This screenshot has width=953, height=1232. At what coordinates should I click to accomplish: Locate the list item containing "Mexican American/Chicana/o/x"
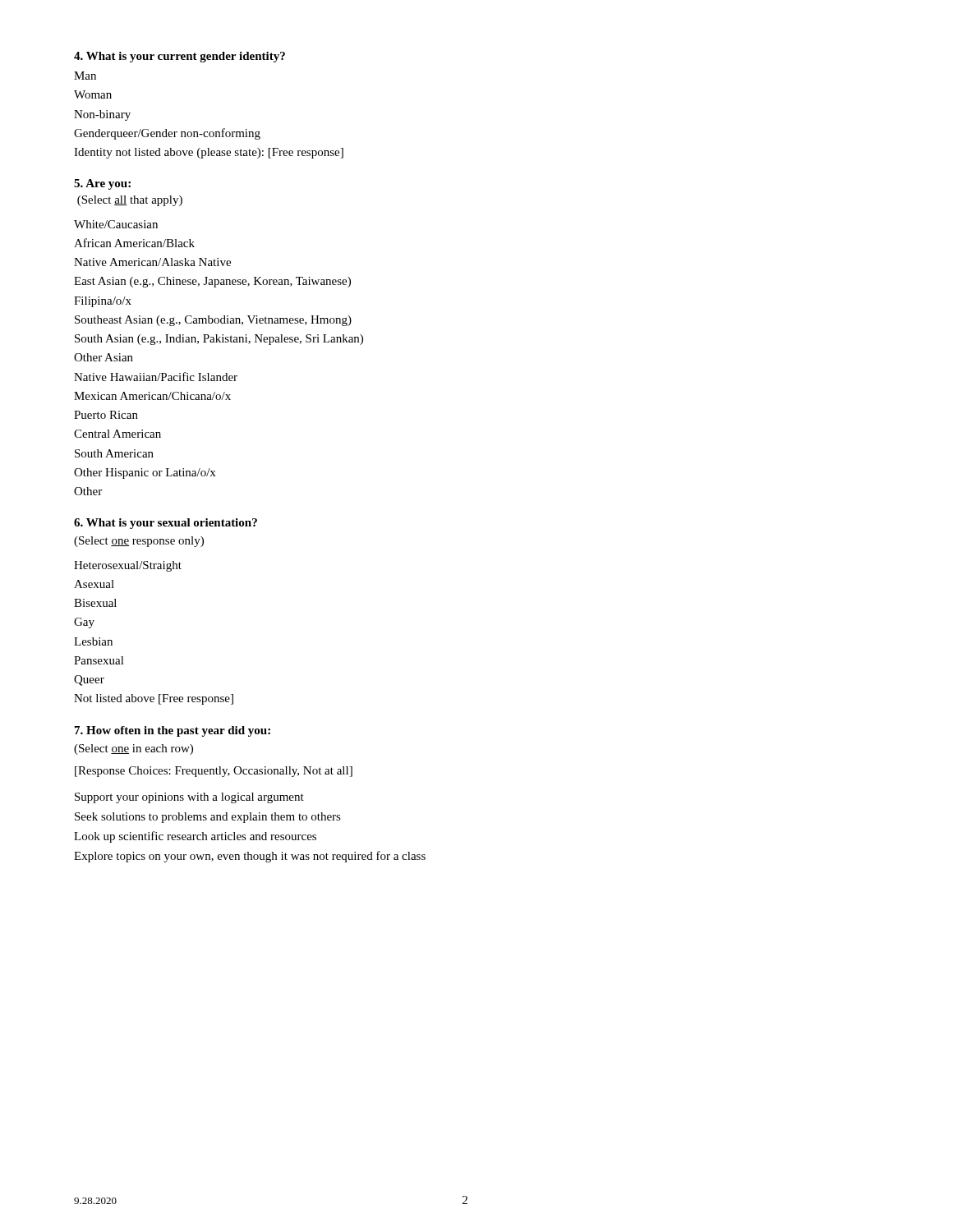point(152,396)
